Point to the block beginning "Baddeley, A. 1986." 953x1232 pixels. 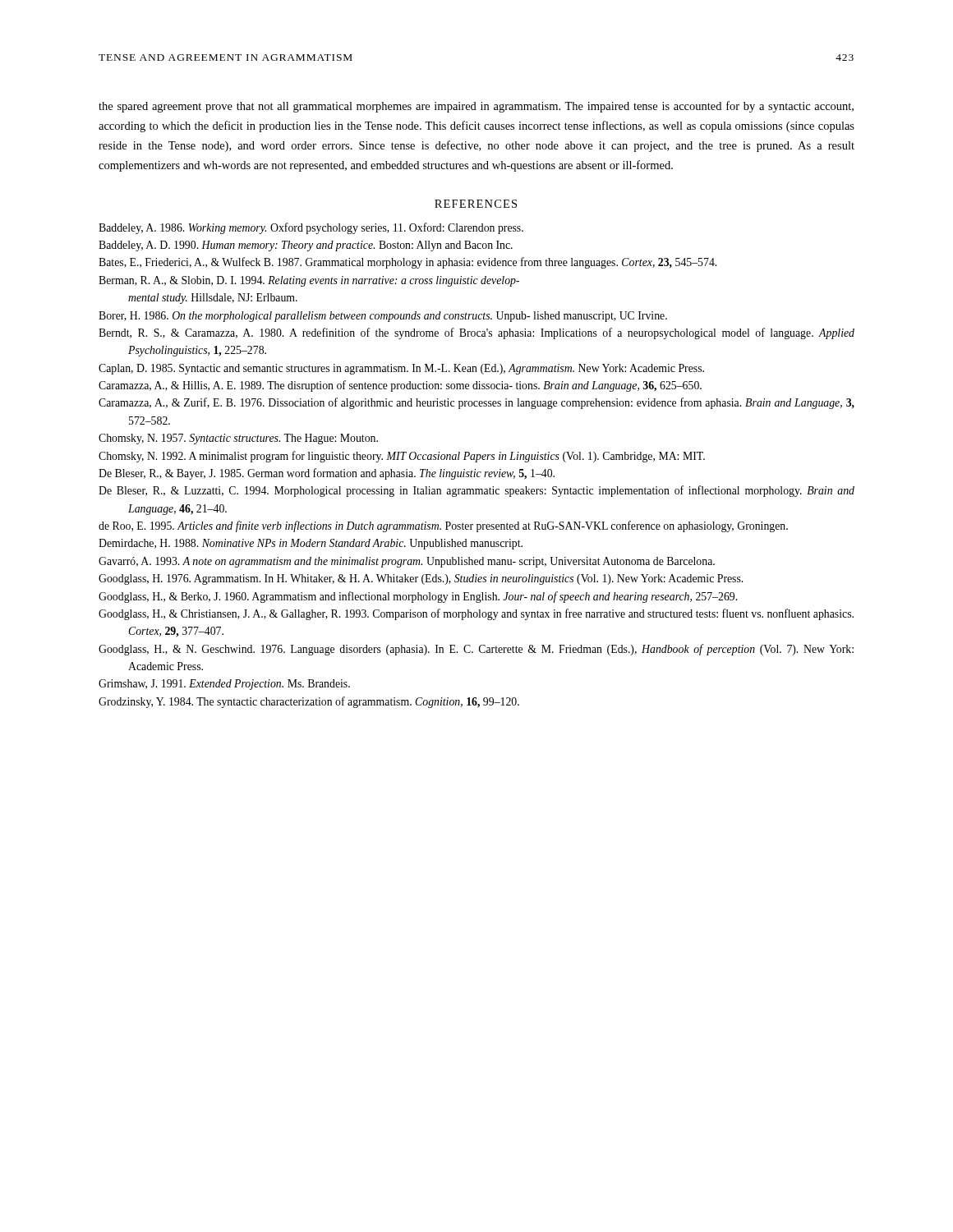tap(311, 228)
